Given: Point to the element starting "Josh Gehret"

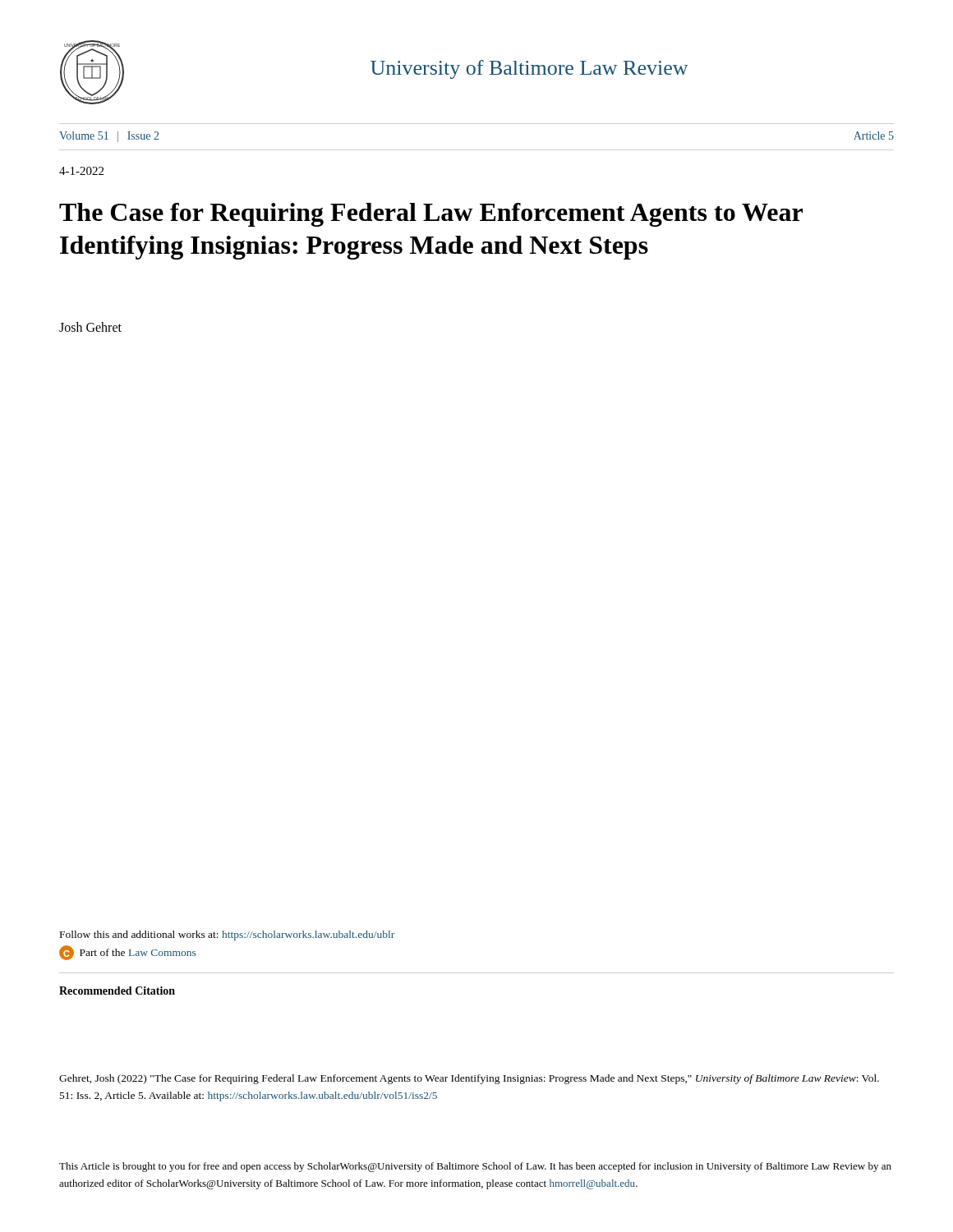Looking at the screenshot, I should 90,327.
